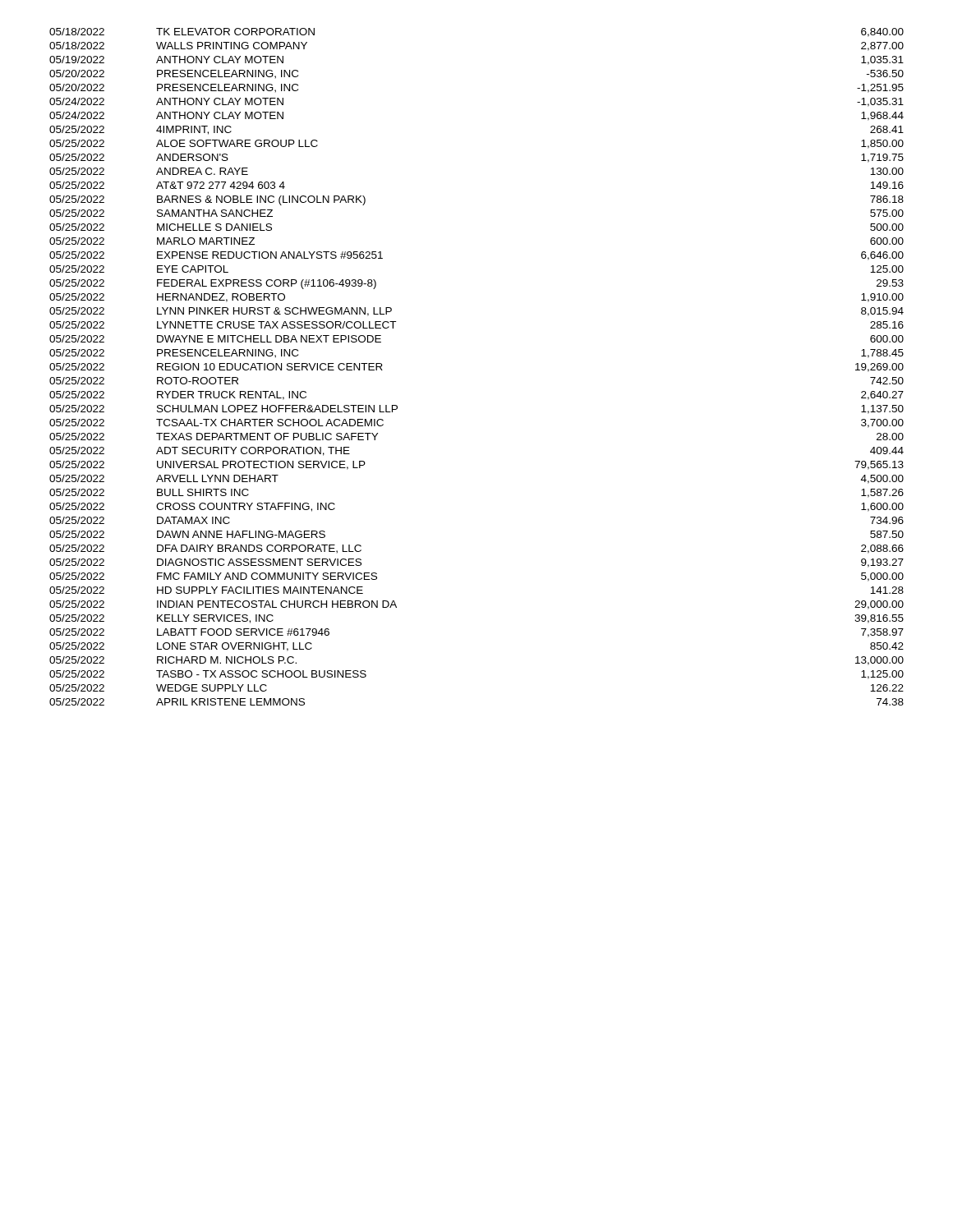This screenshot has height=1232, width=953.
Task: Locate the region starting "05/25/2022 TASBO - TX ASSOC SCHOOL BUSINESS 1,125.00"
Action: click(73, 674)
